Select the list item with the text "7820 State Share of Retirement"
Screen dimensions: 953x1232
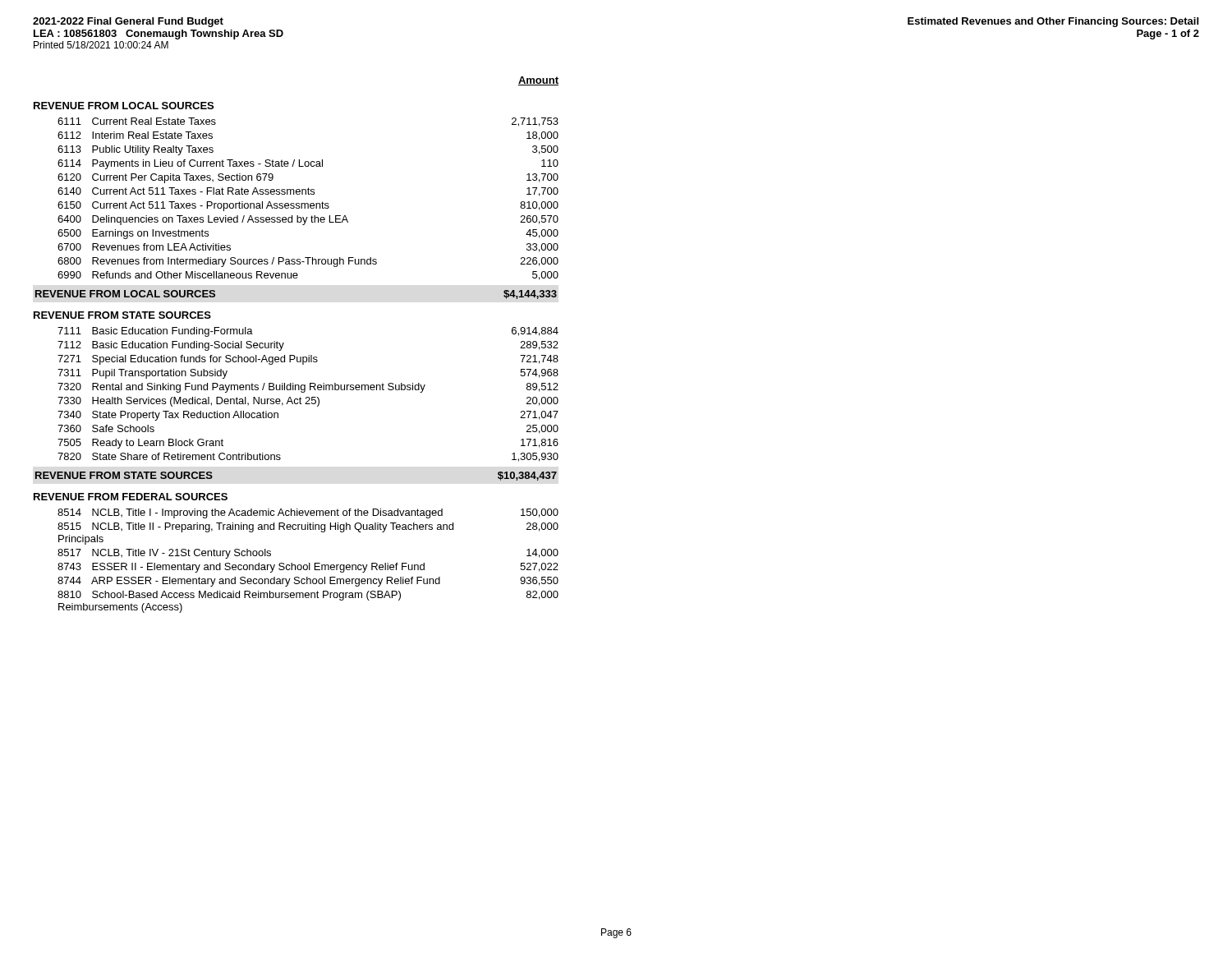click(66, 456)
